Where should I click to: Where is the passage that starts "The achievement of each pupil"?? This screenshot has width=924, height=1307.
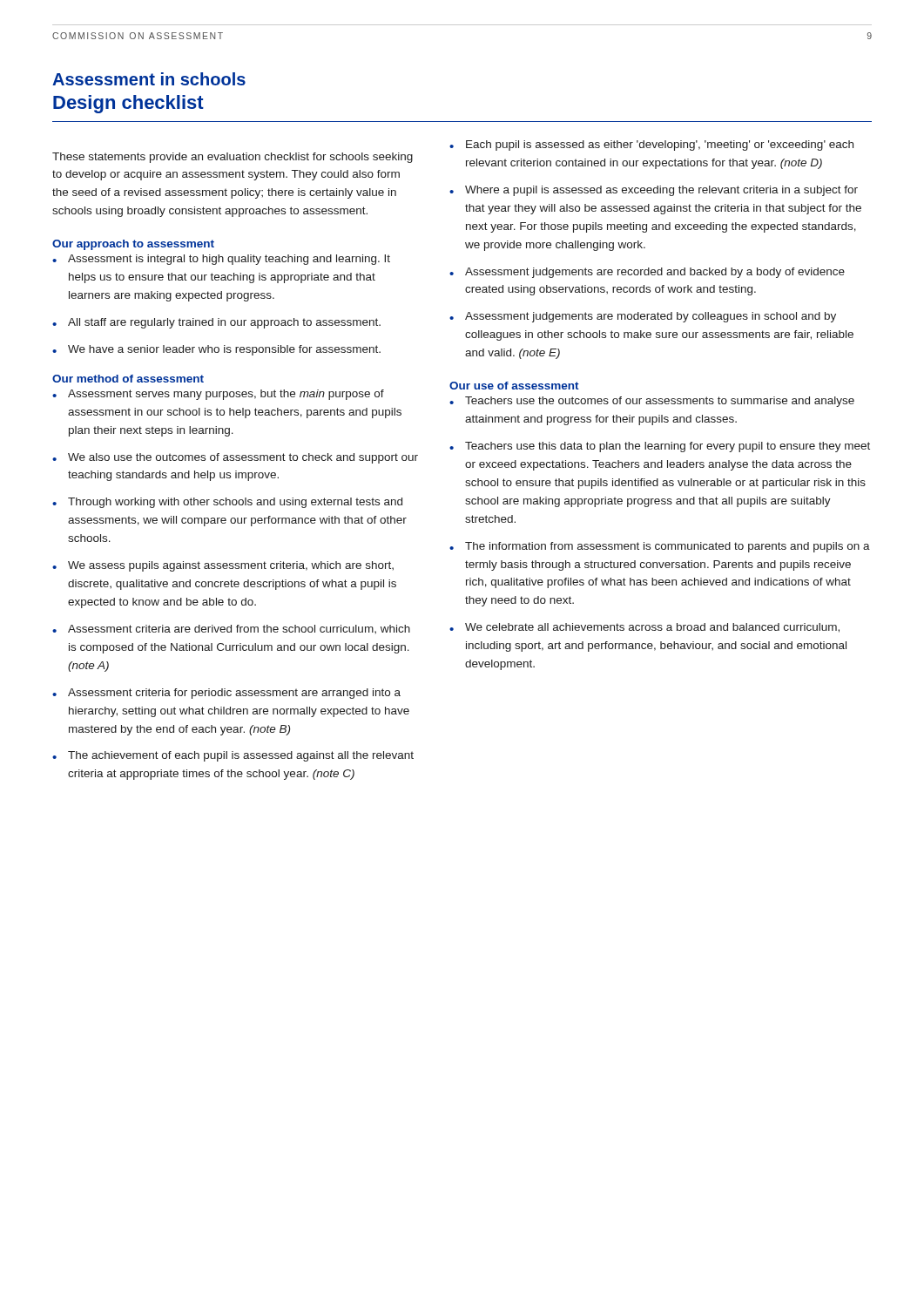click(241, 765)
